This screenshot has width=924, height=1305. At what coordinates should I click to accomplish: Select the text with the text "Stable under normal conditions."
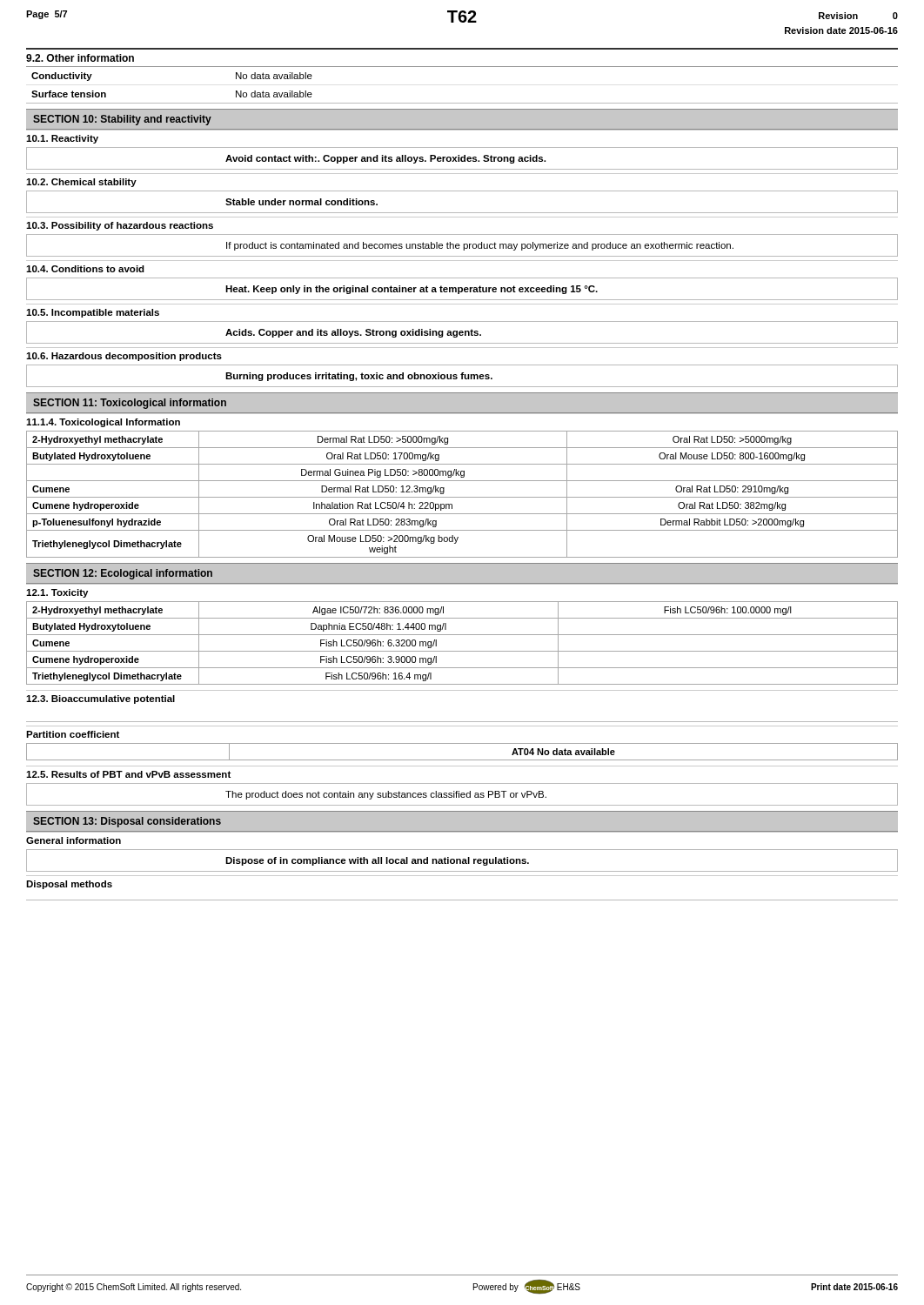462,202
